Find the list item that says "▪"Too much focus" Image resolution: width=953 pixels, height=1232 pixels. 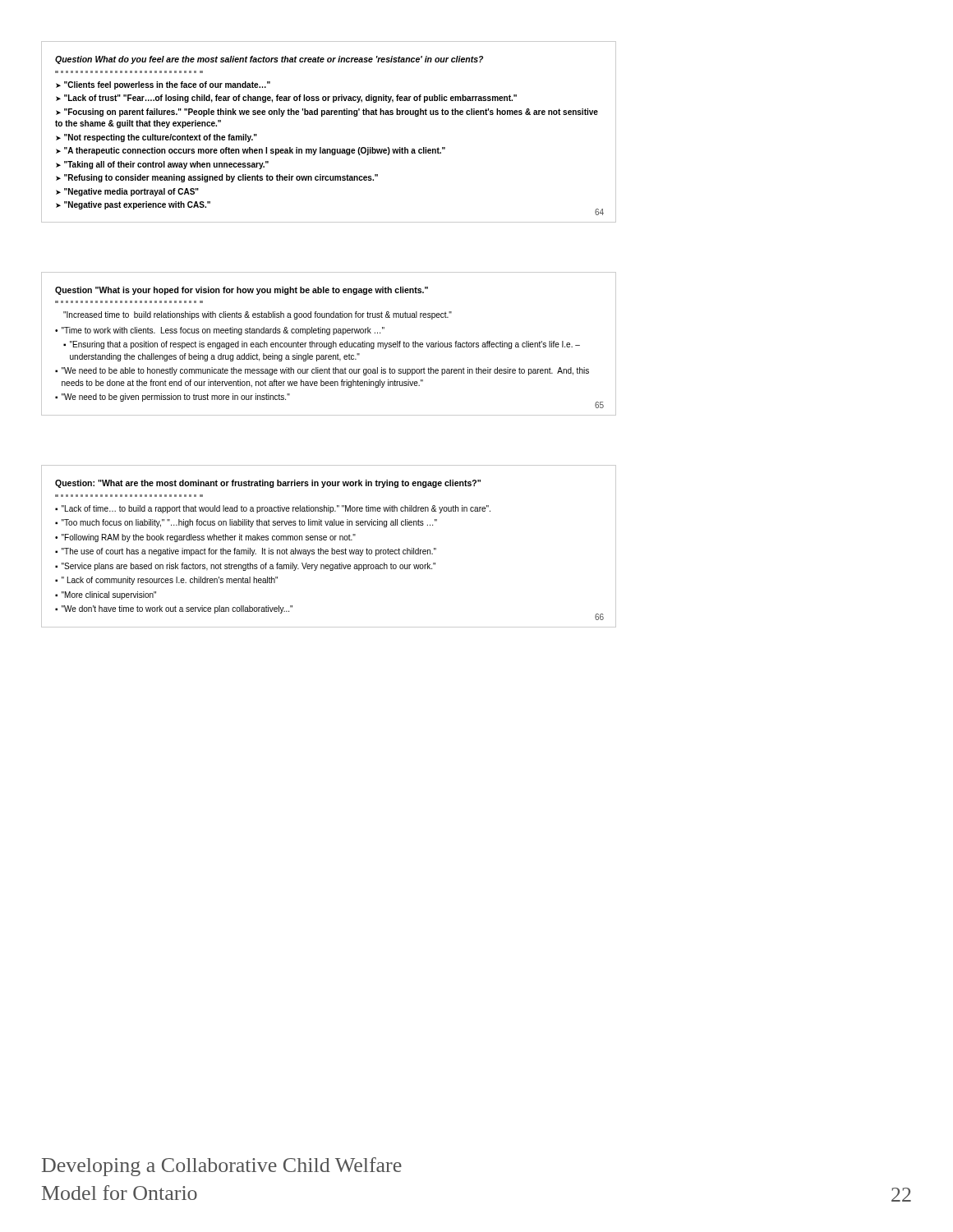(x=246, y=523)
